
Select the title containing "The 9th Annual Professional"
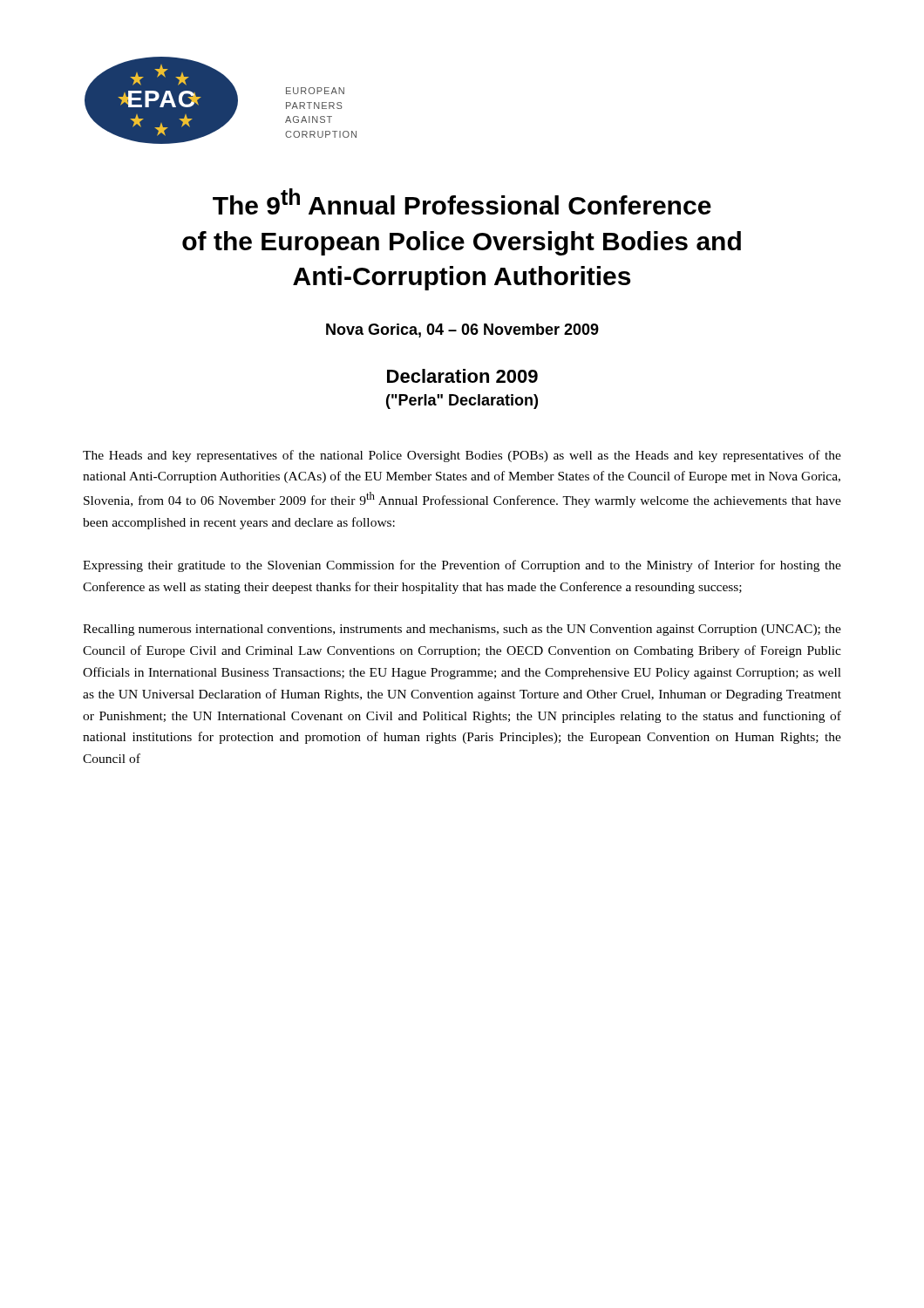point(462,239)
